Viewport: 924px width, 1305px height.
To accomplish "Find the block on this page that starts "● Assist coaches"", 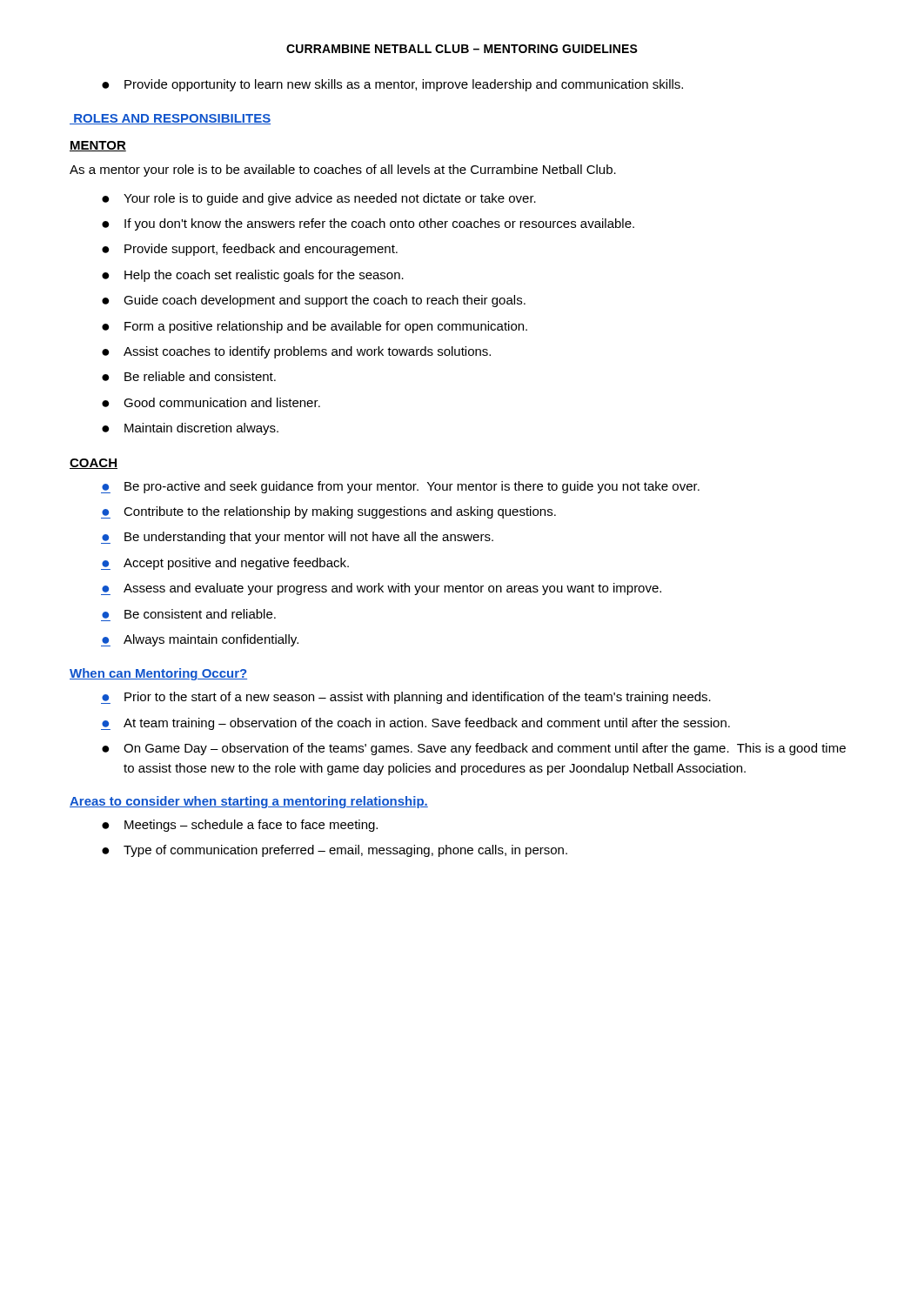I will tap(478, 352).
